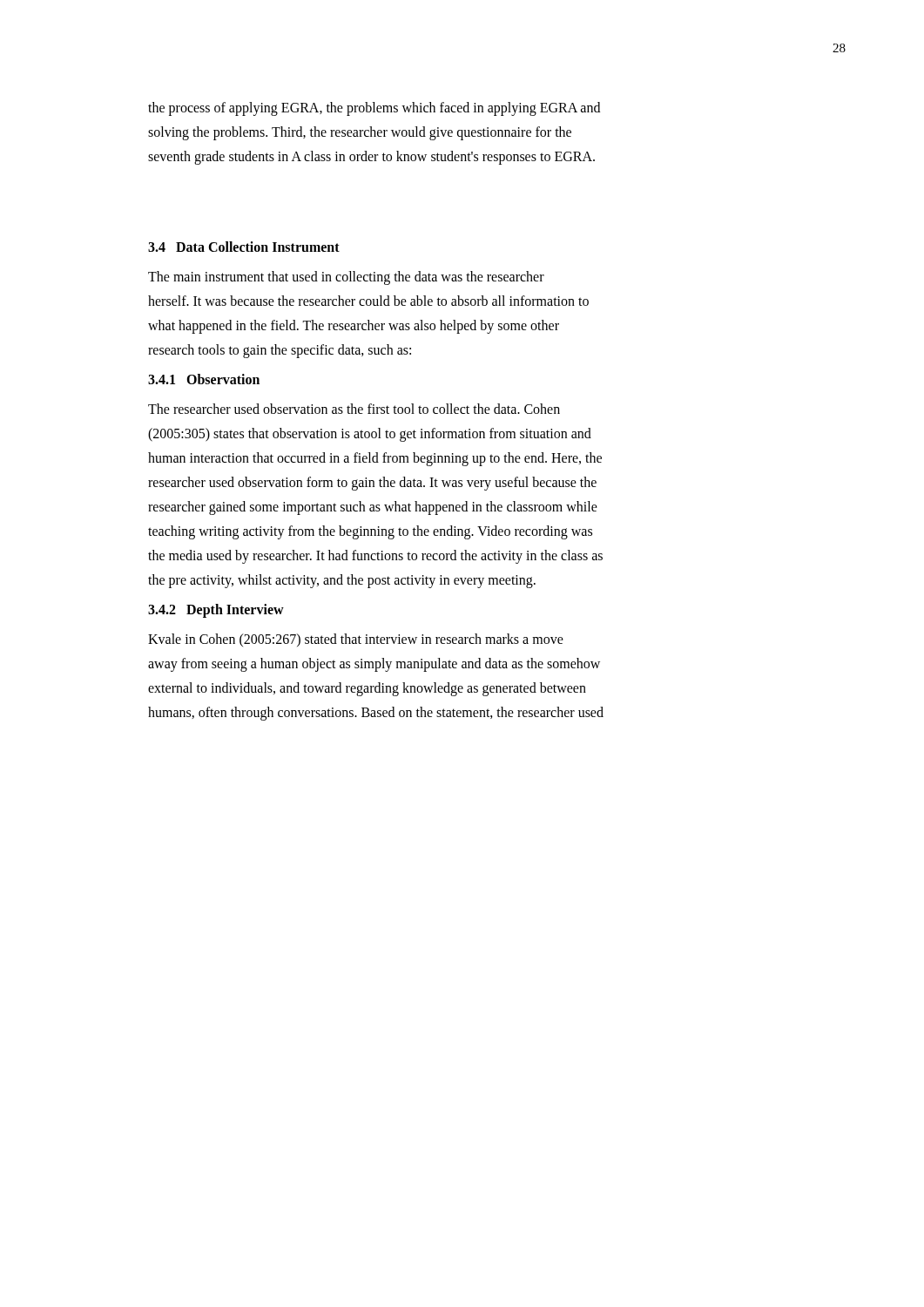This screenshot has height=1307, width=924.
Task: Where is the passage that starts "The main instrument that used in collecting"?
Action: (x=484, y=314)
